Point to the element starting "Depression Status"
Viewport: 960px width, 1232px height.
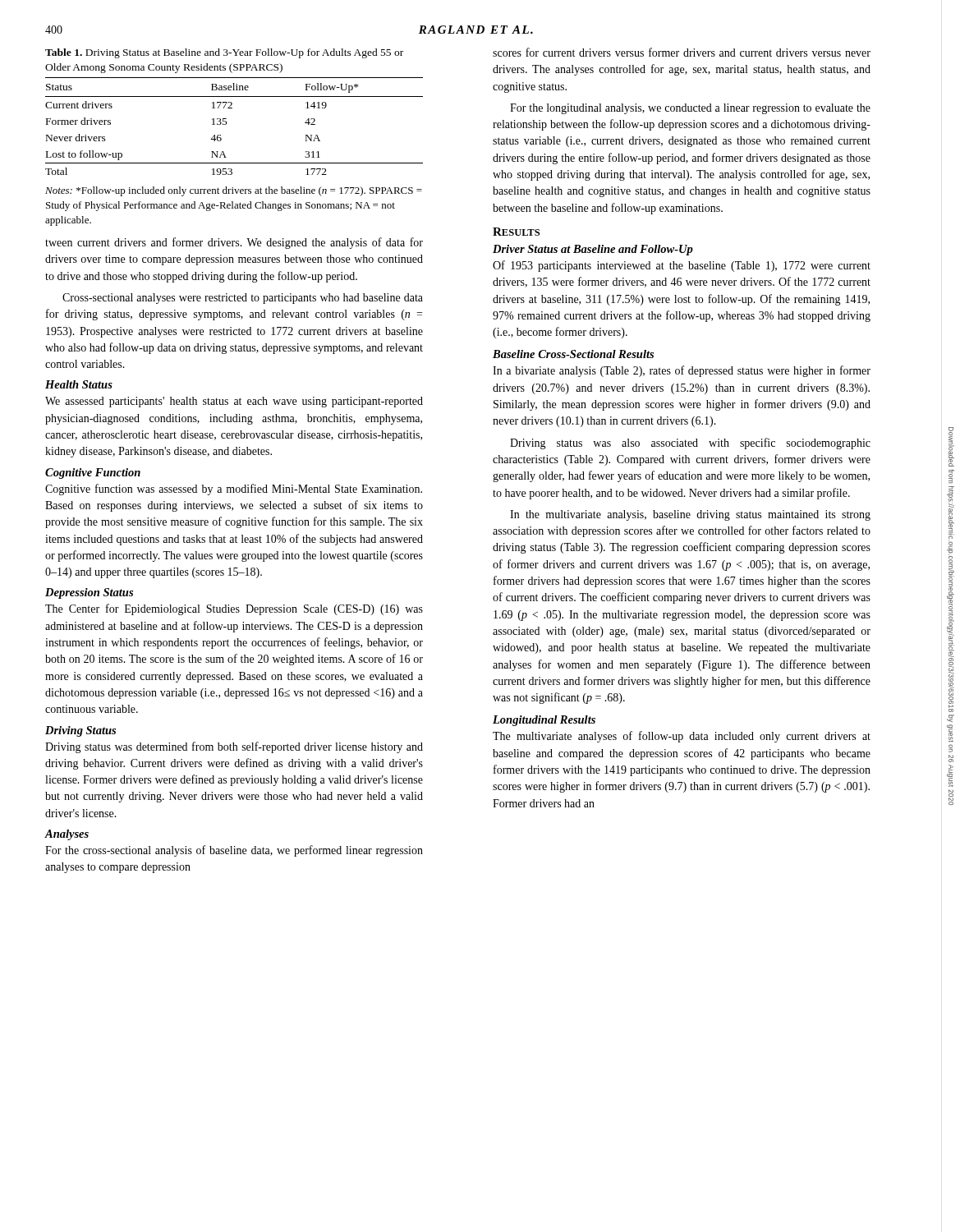click(89, 593)
